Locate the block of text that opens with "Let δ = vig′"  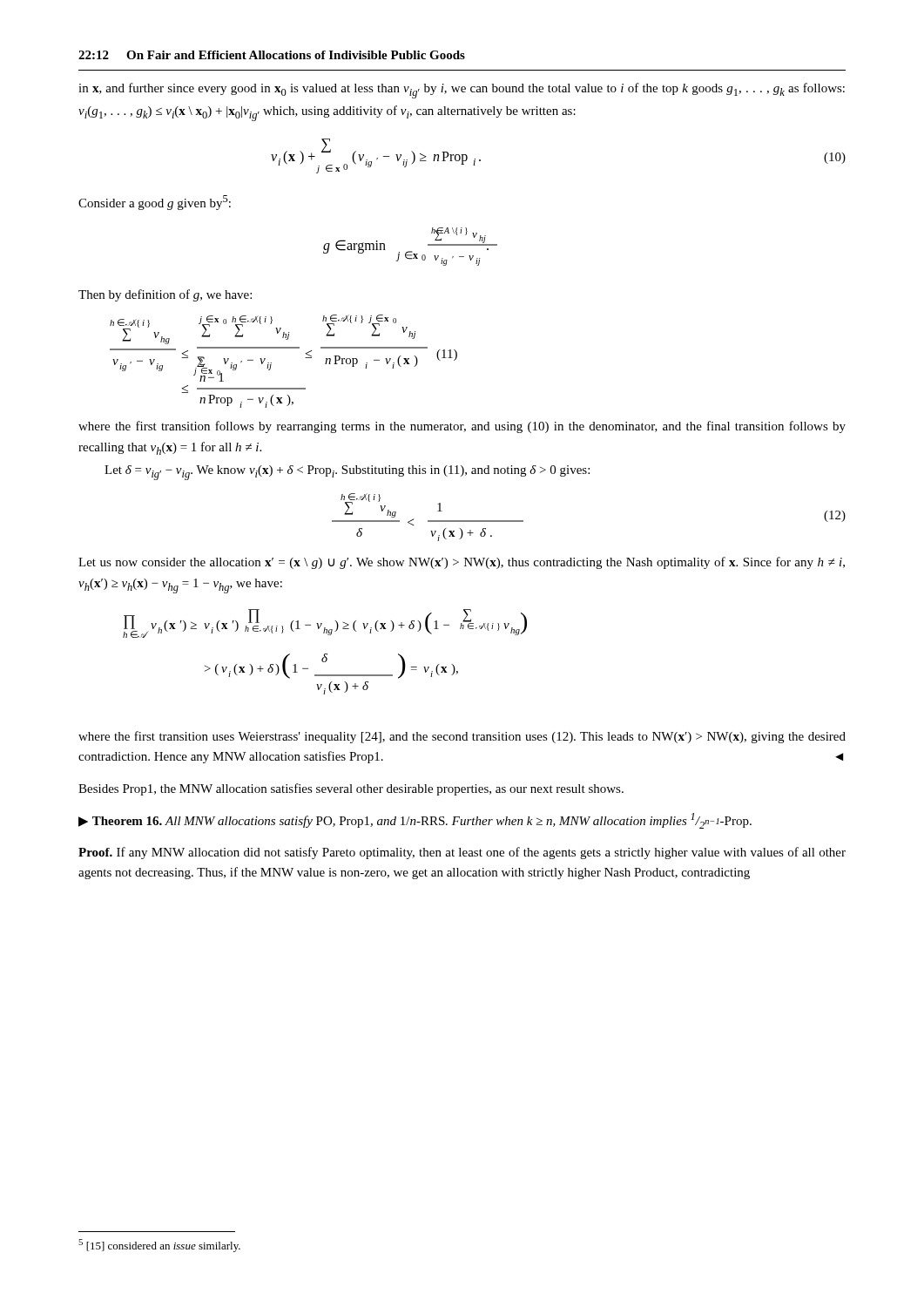point(348,471)
